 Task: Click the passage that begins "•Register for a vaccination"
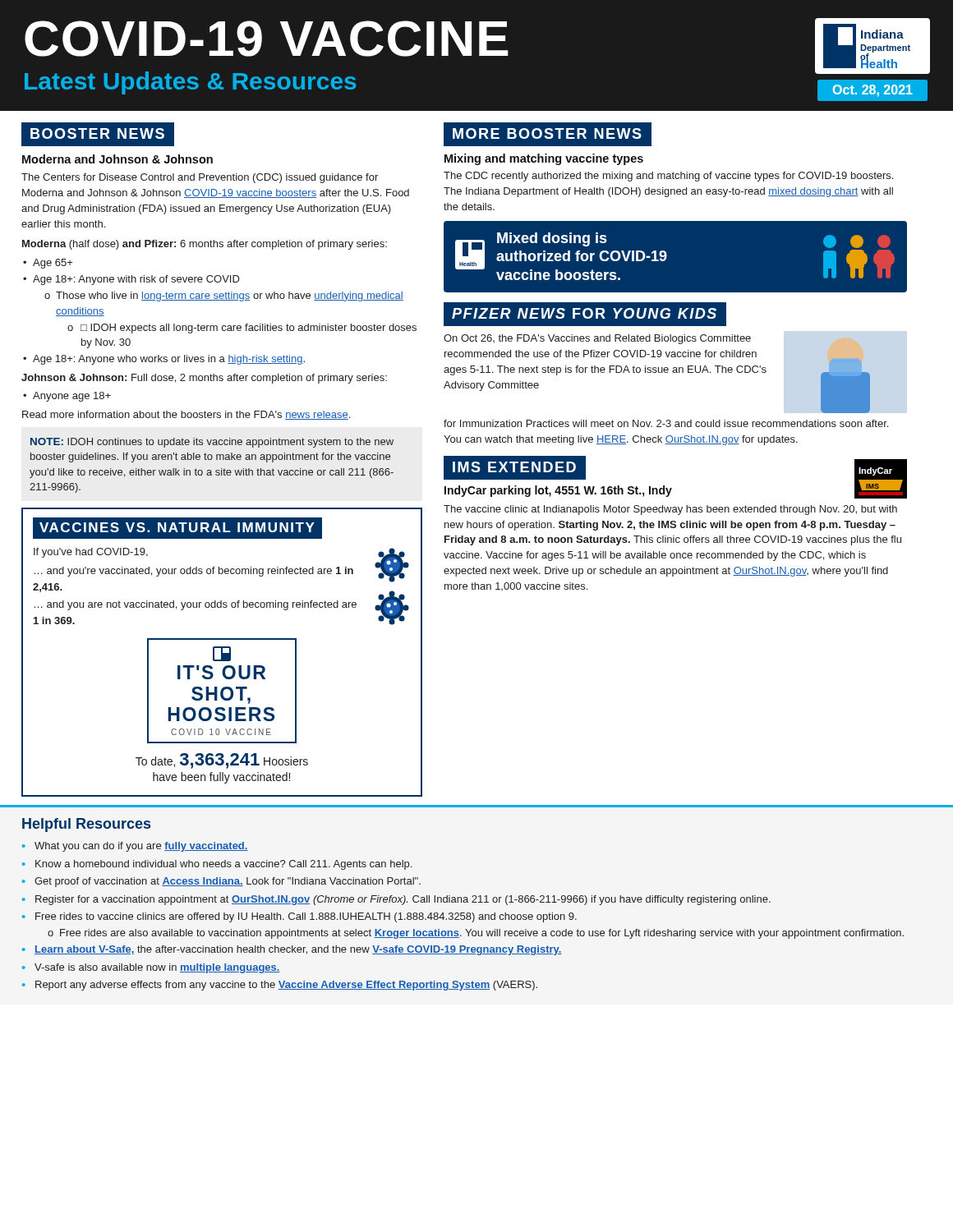point(396,899)
